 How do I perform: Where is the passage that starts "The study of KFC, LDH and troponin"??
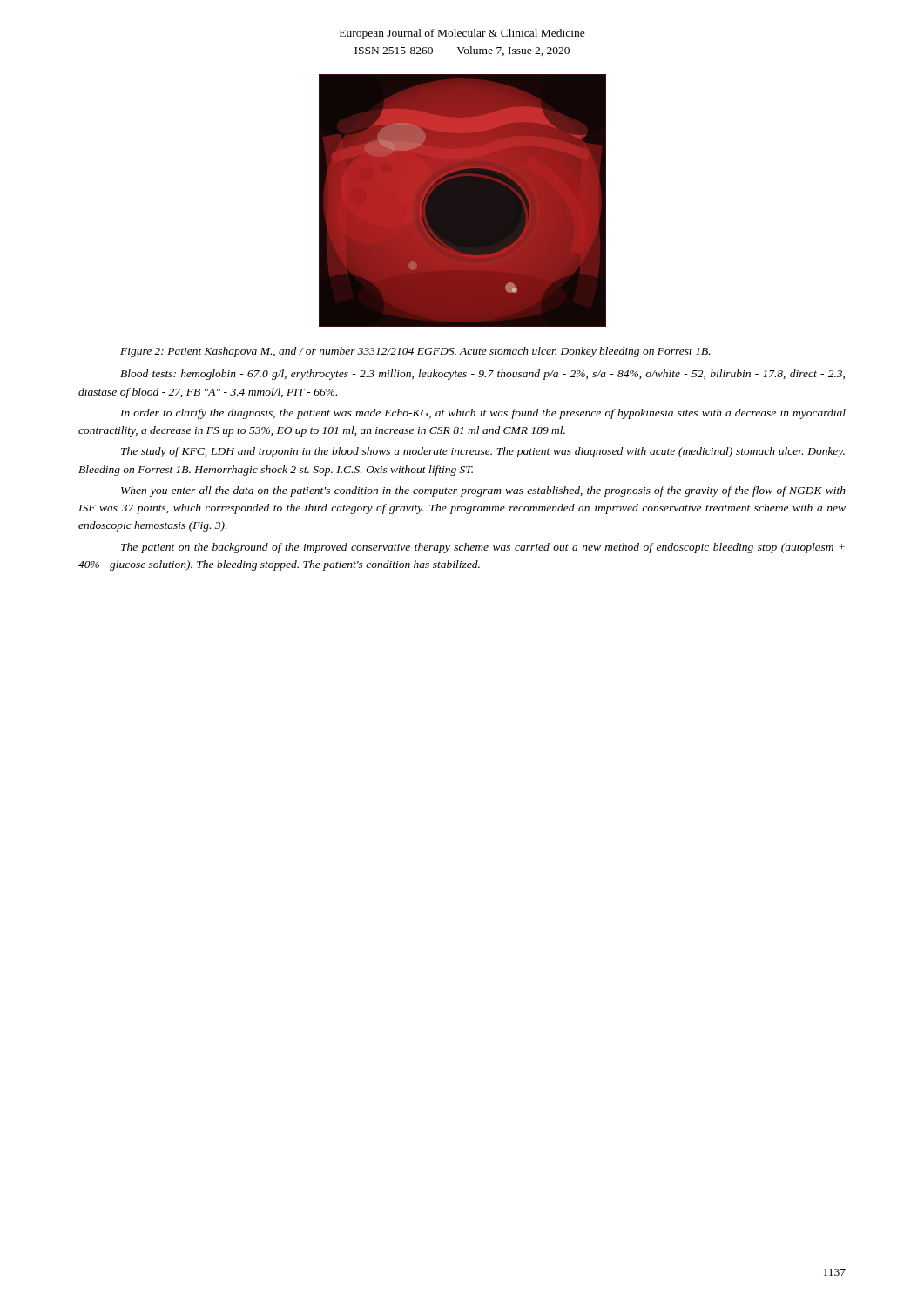click(462, 460)
